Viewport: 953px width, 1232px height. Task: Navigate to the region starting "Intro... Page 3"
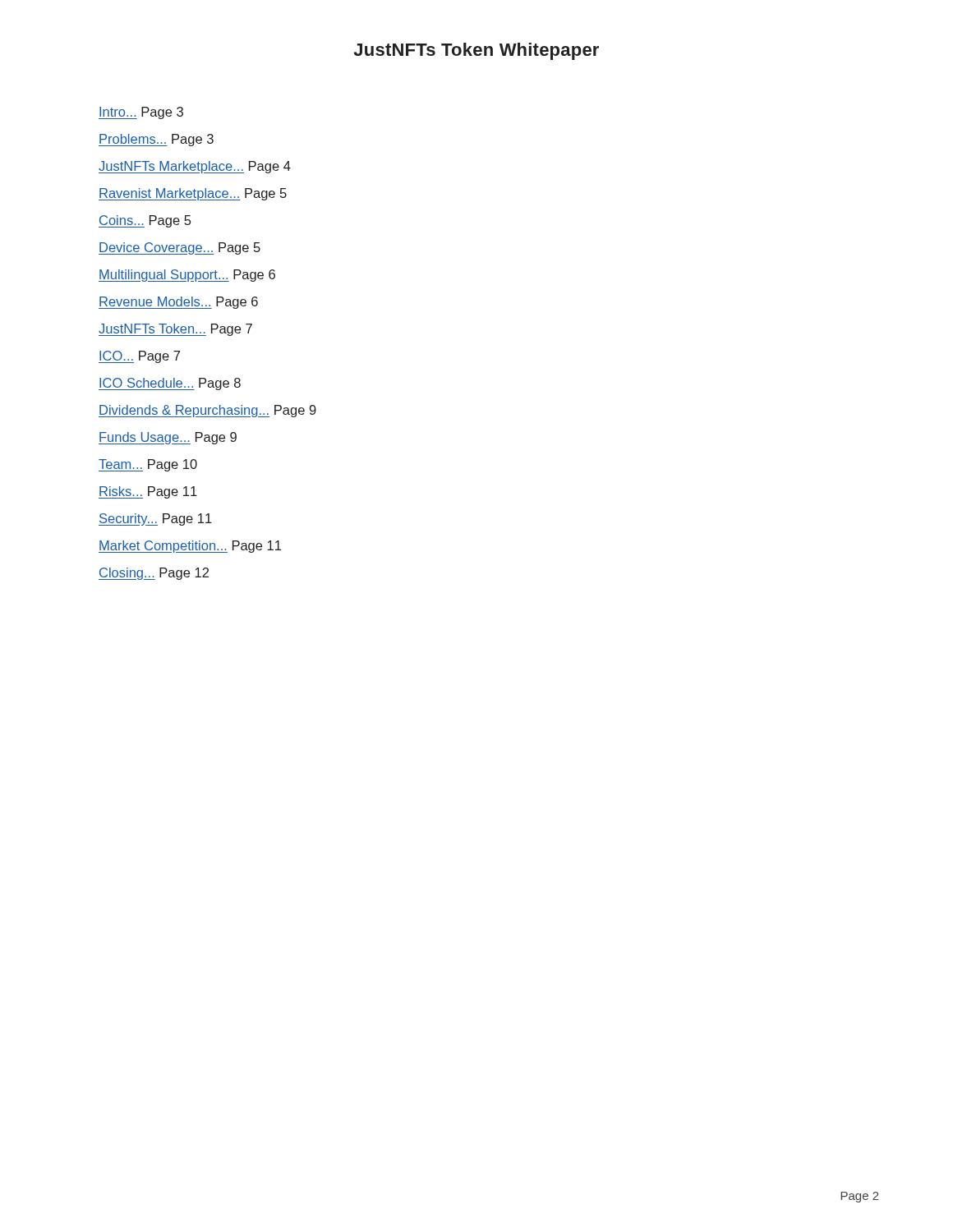[141, 112]
